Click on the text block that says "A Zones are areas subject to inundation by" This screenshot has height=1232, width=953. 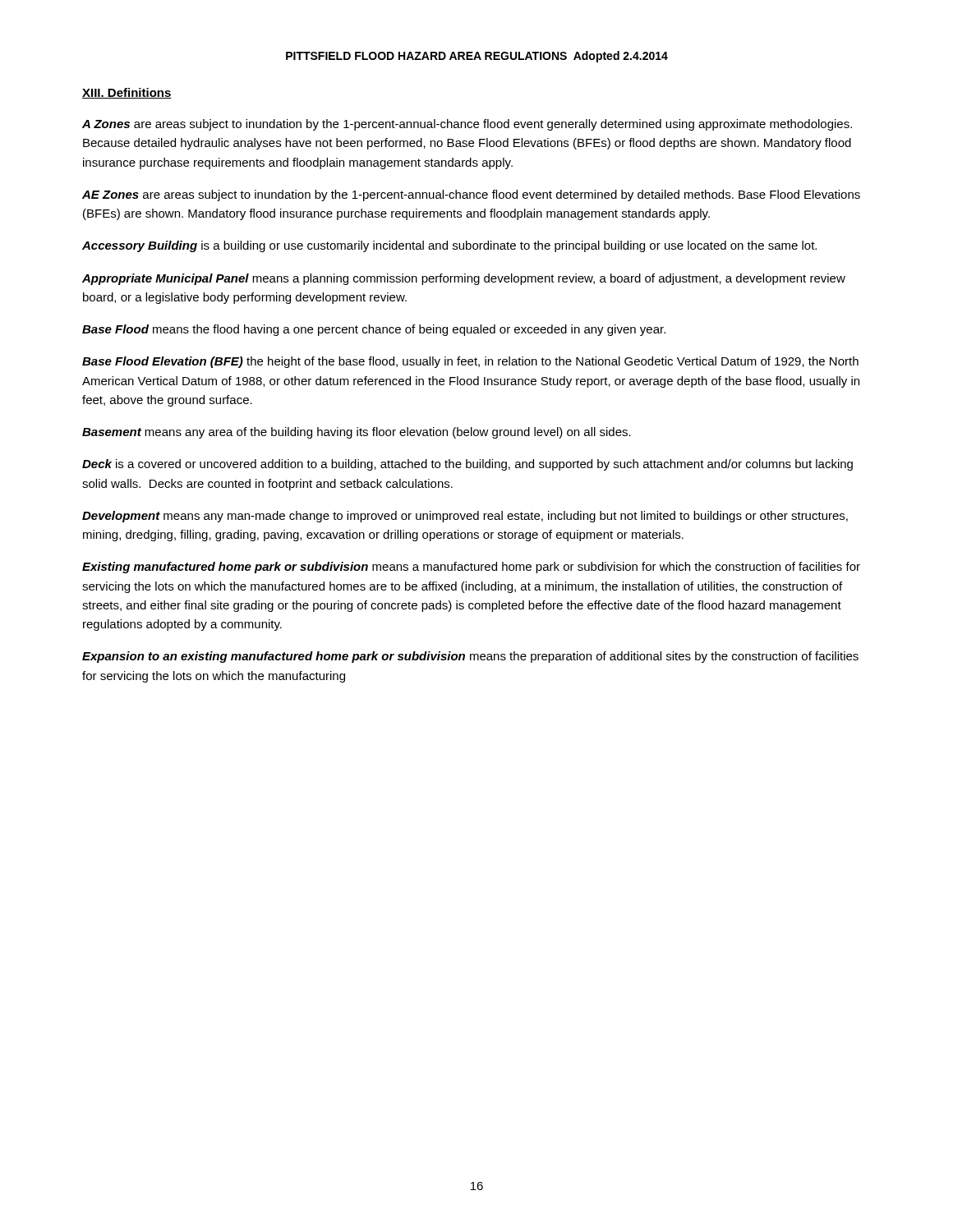(468, 143)
